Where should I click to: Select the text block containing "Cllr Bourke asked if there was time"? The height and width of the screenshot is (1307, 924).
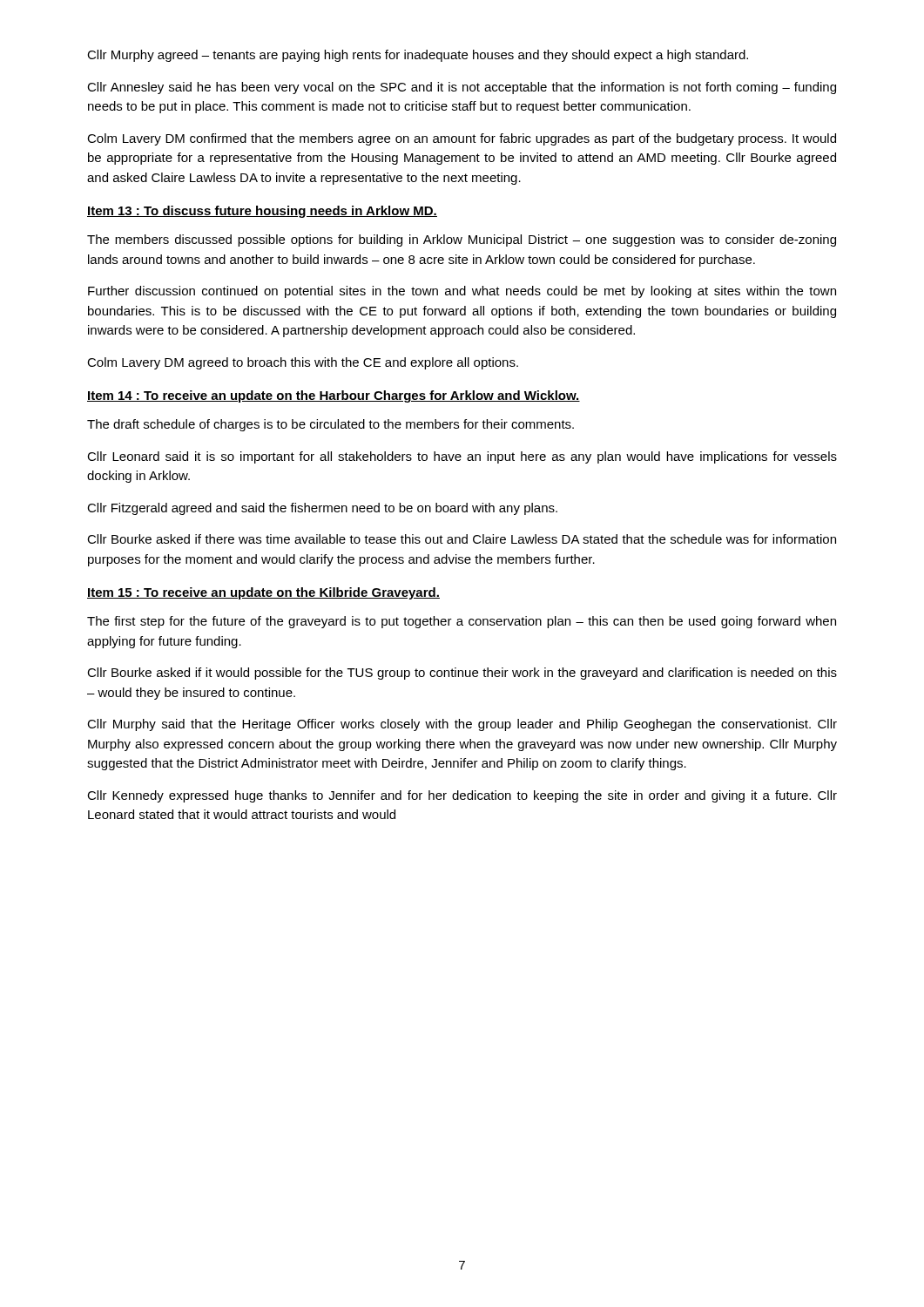462,549
